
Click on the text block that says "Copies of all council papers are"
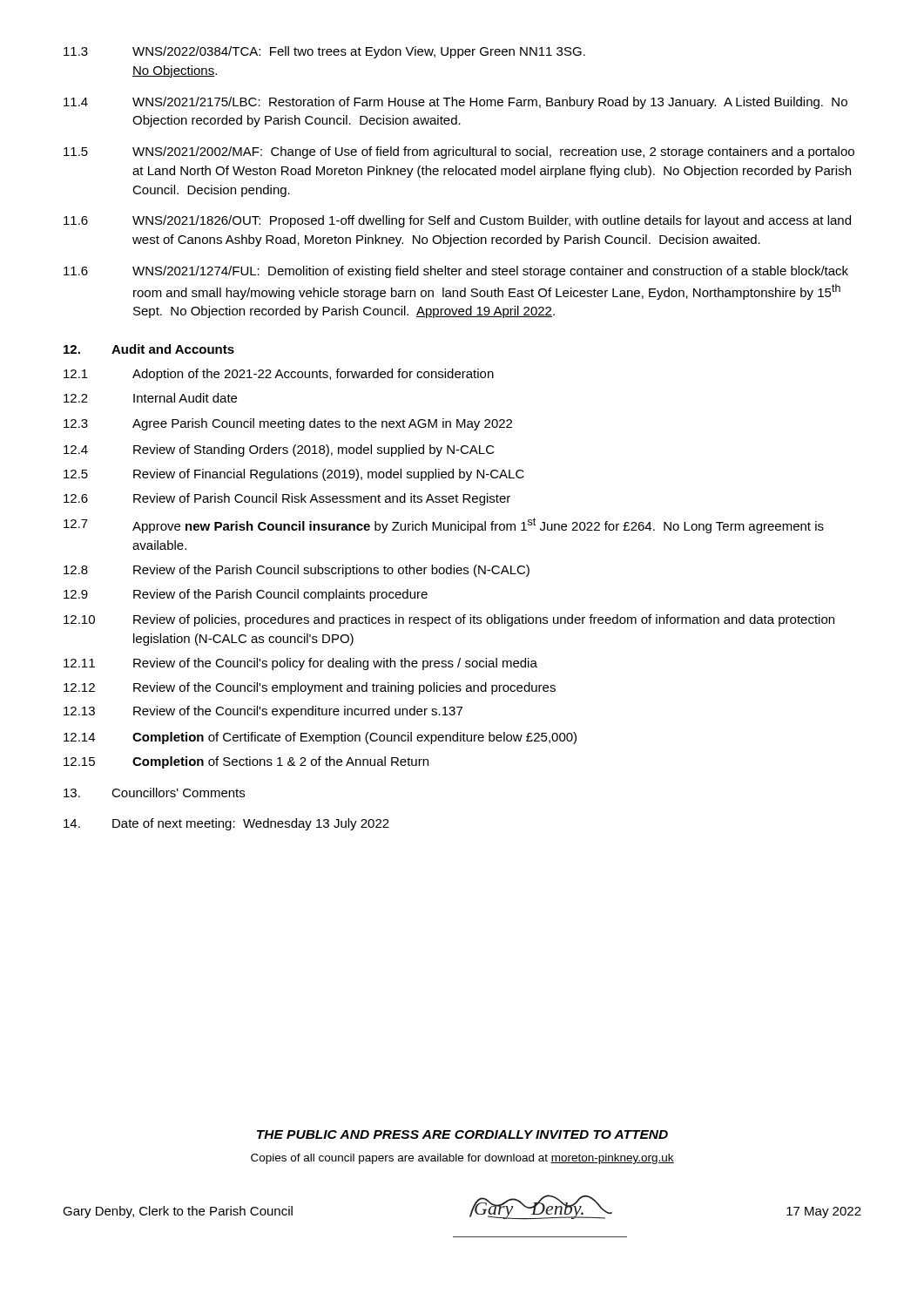tap(462, 1158)
